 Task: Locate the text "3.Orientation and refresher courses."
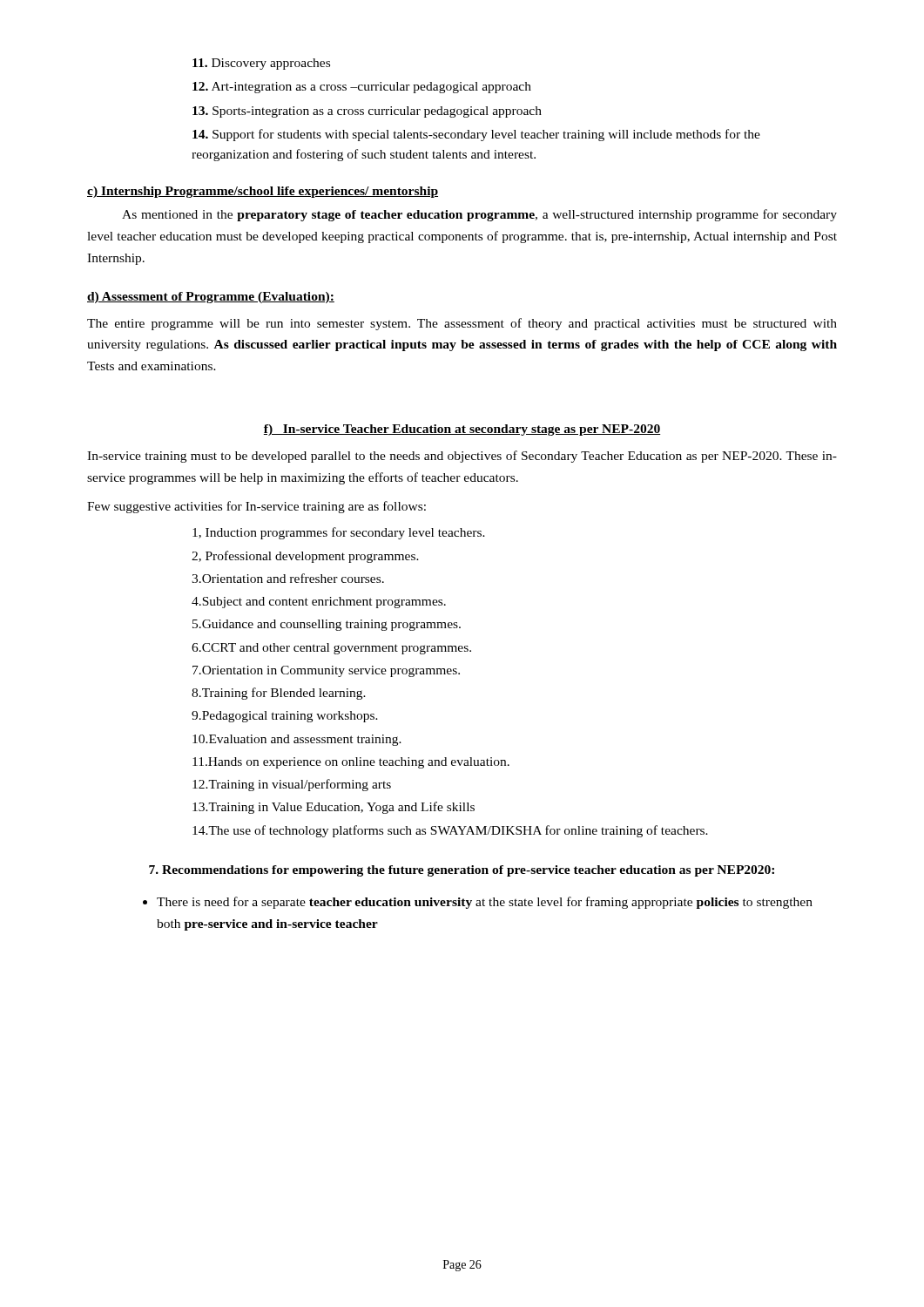point(288,578)
